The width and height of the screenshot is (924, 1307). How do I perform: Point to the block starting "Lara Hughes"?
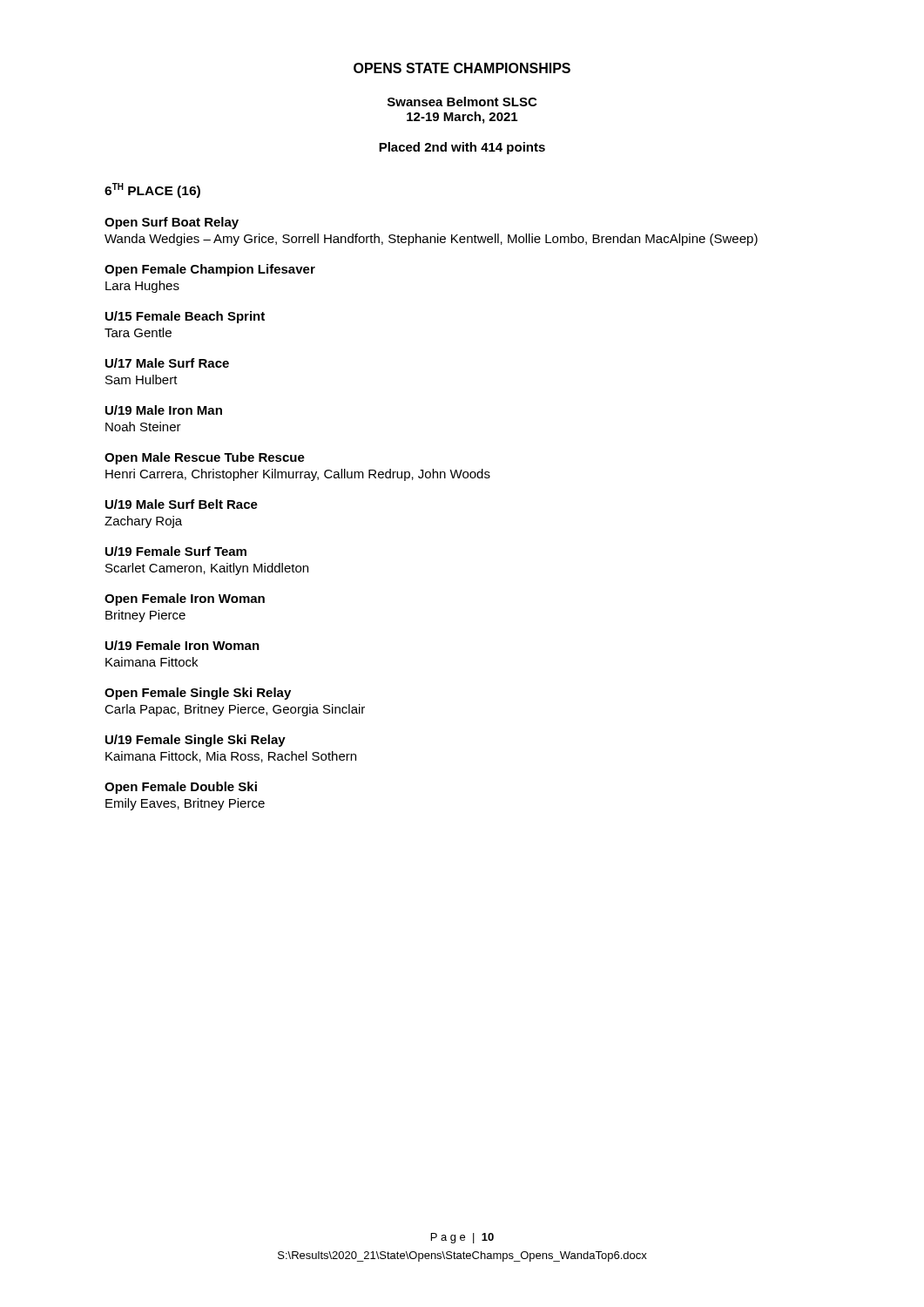pos(142,286)
